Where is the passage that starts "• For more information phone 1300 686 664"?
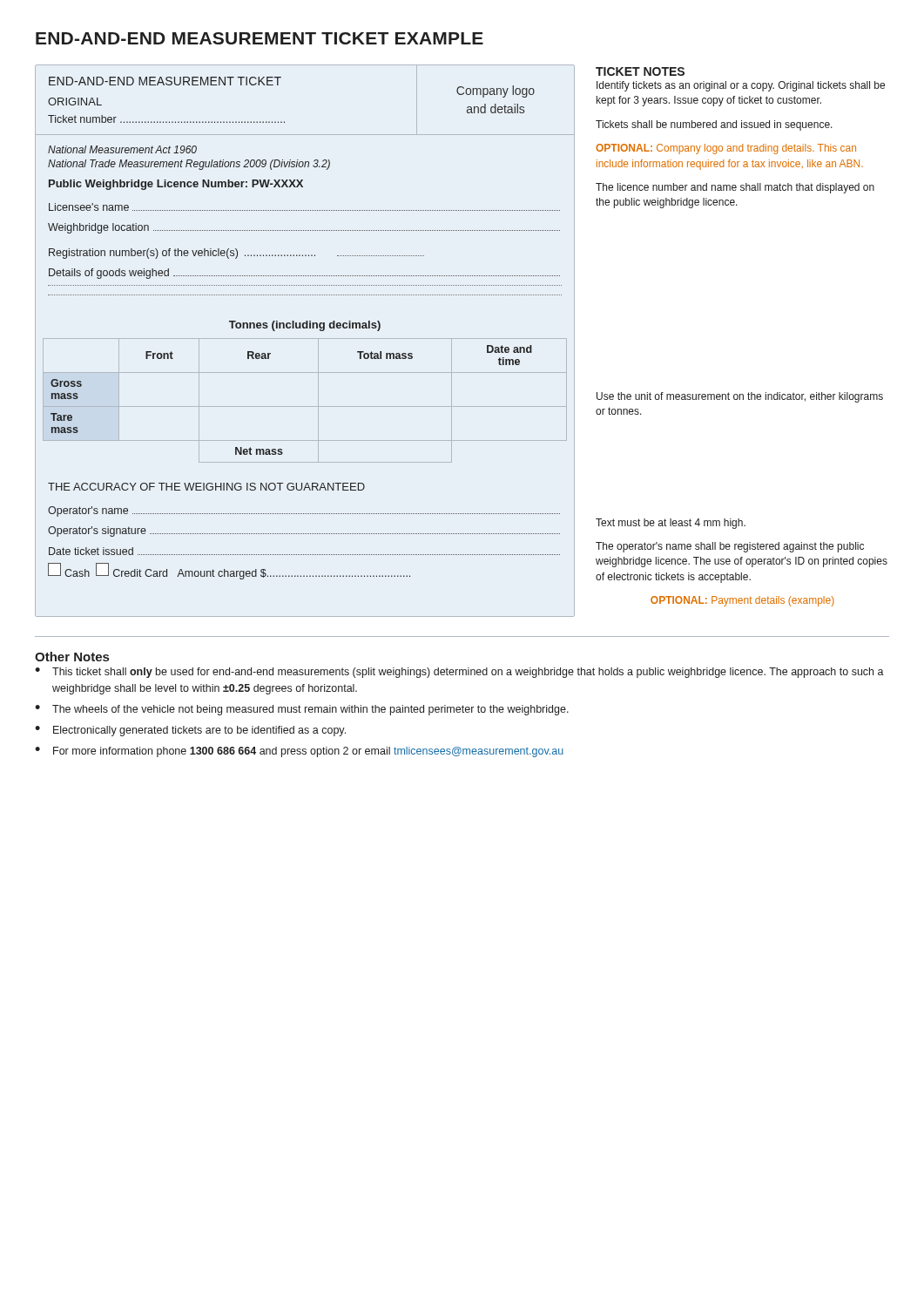924x1307 pixels. (462, 751)
